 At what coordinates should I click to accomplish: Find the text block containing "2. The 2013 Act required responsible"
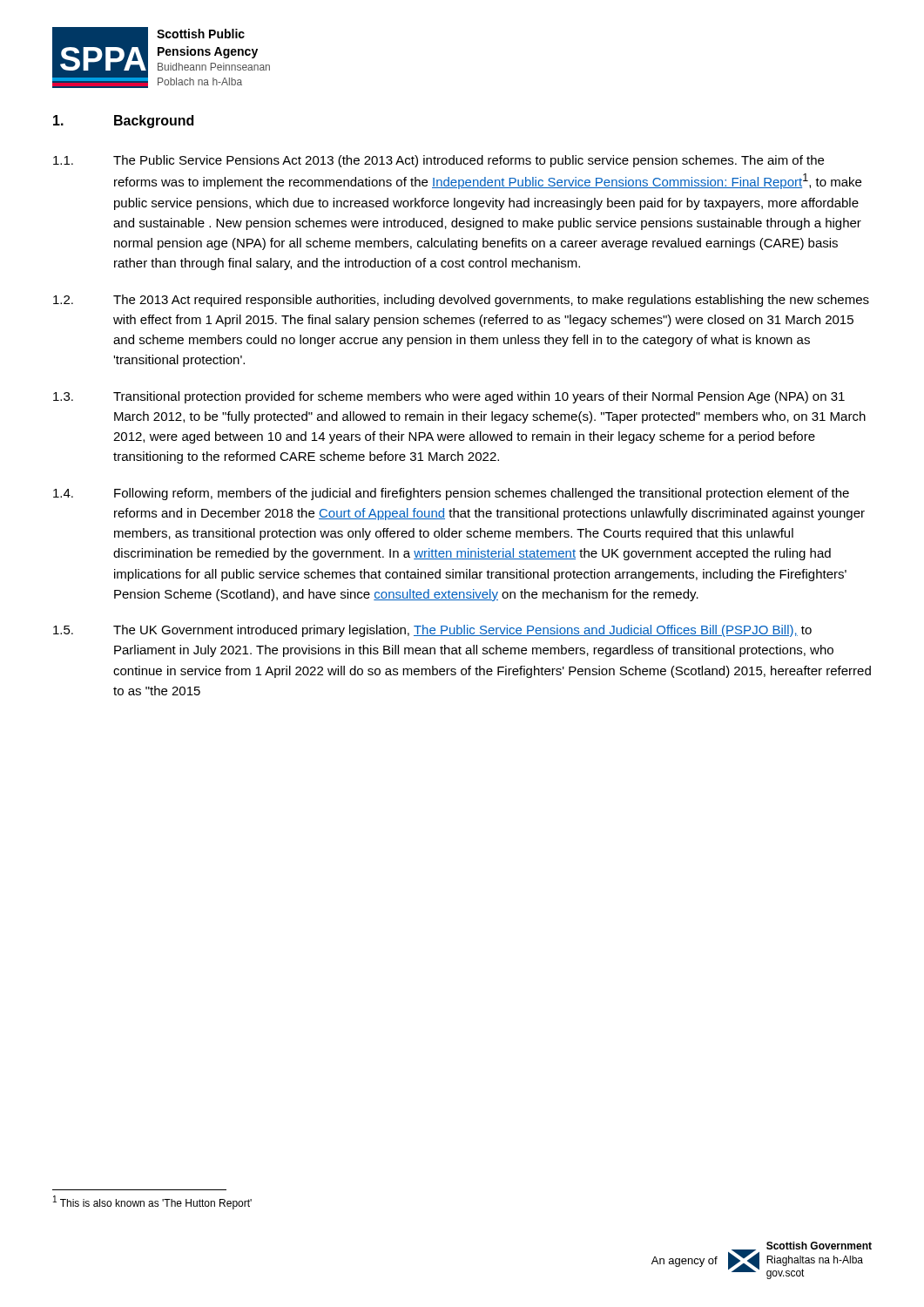(x=462, y=329)
